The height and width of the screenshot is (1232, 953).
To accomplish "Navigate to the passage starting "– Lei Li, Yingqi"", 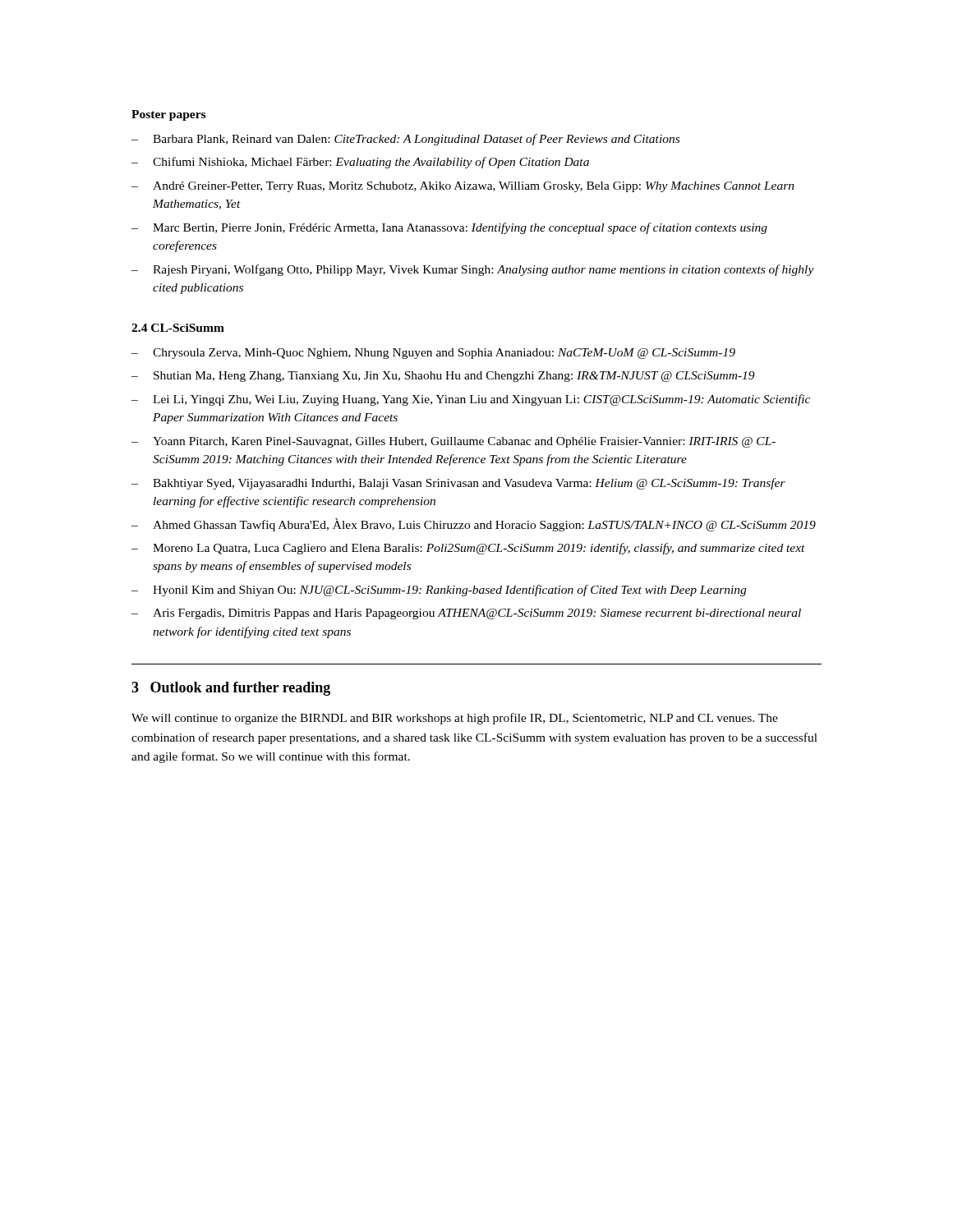I will coord(476,408).
